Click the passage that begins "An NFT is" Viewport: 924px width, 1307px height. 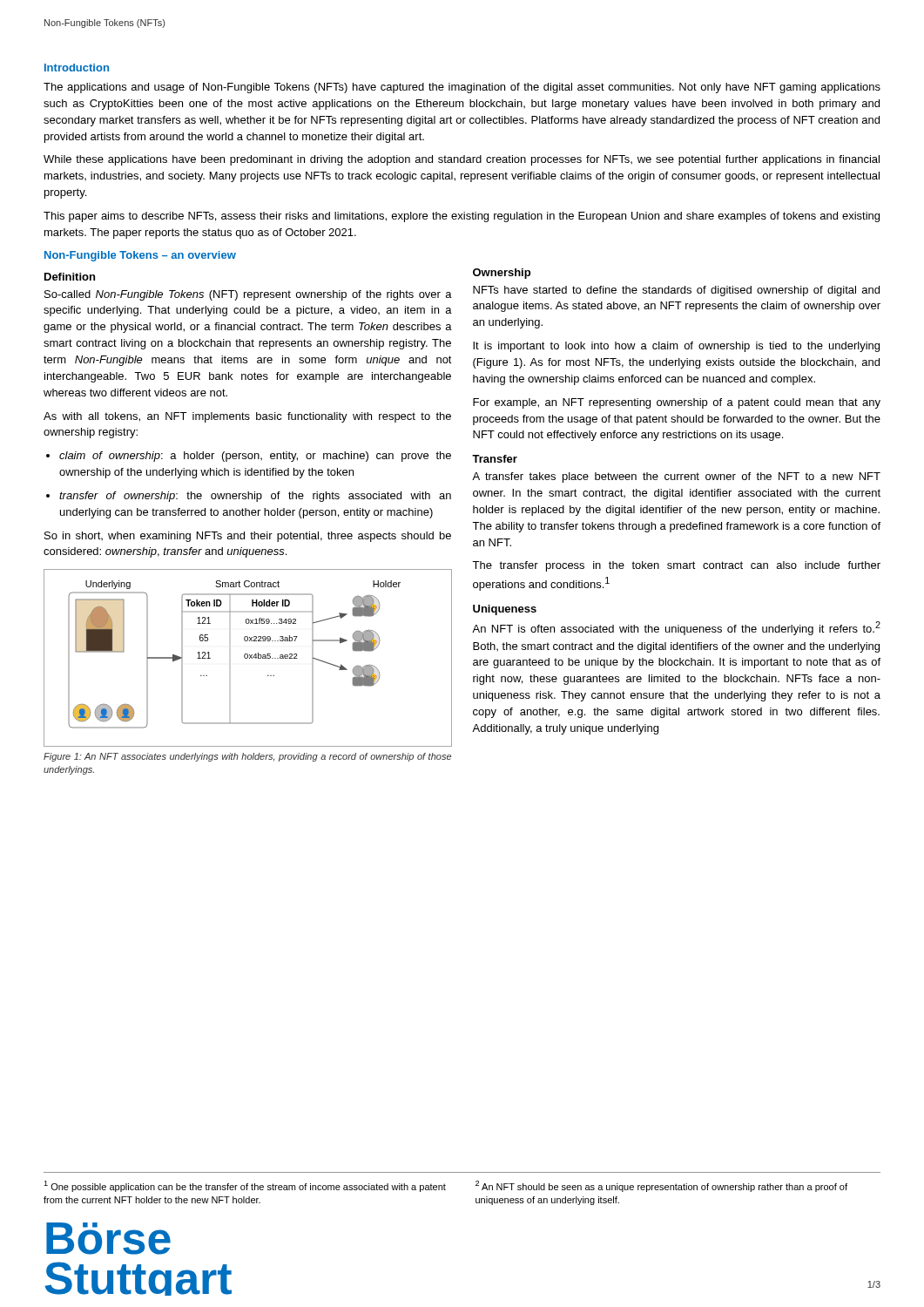(676, 678)
